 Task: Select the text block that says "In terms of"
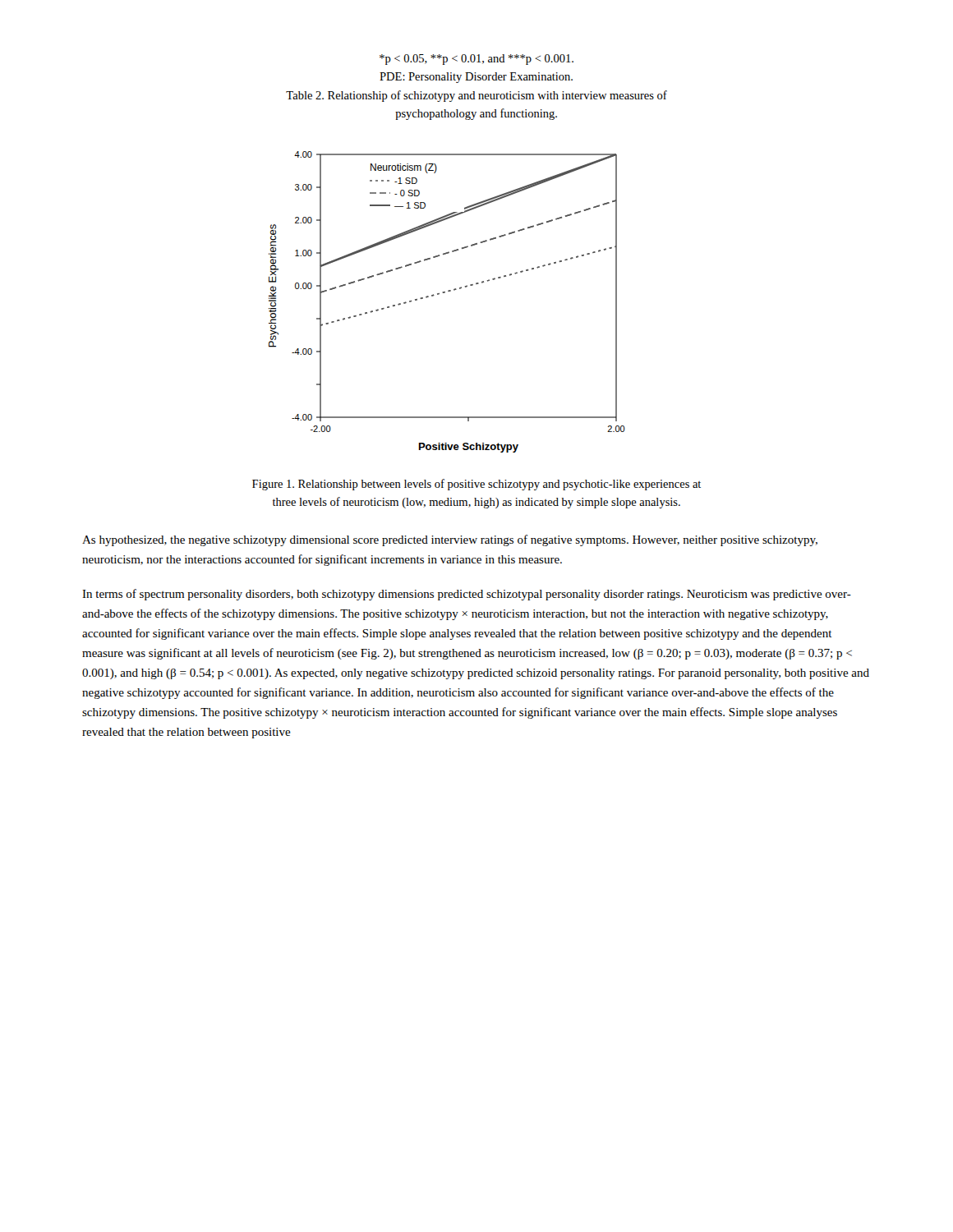pos(476,663)
